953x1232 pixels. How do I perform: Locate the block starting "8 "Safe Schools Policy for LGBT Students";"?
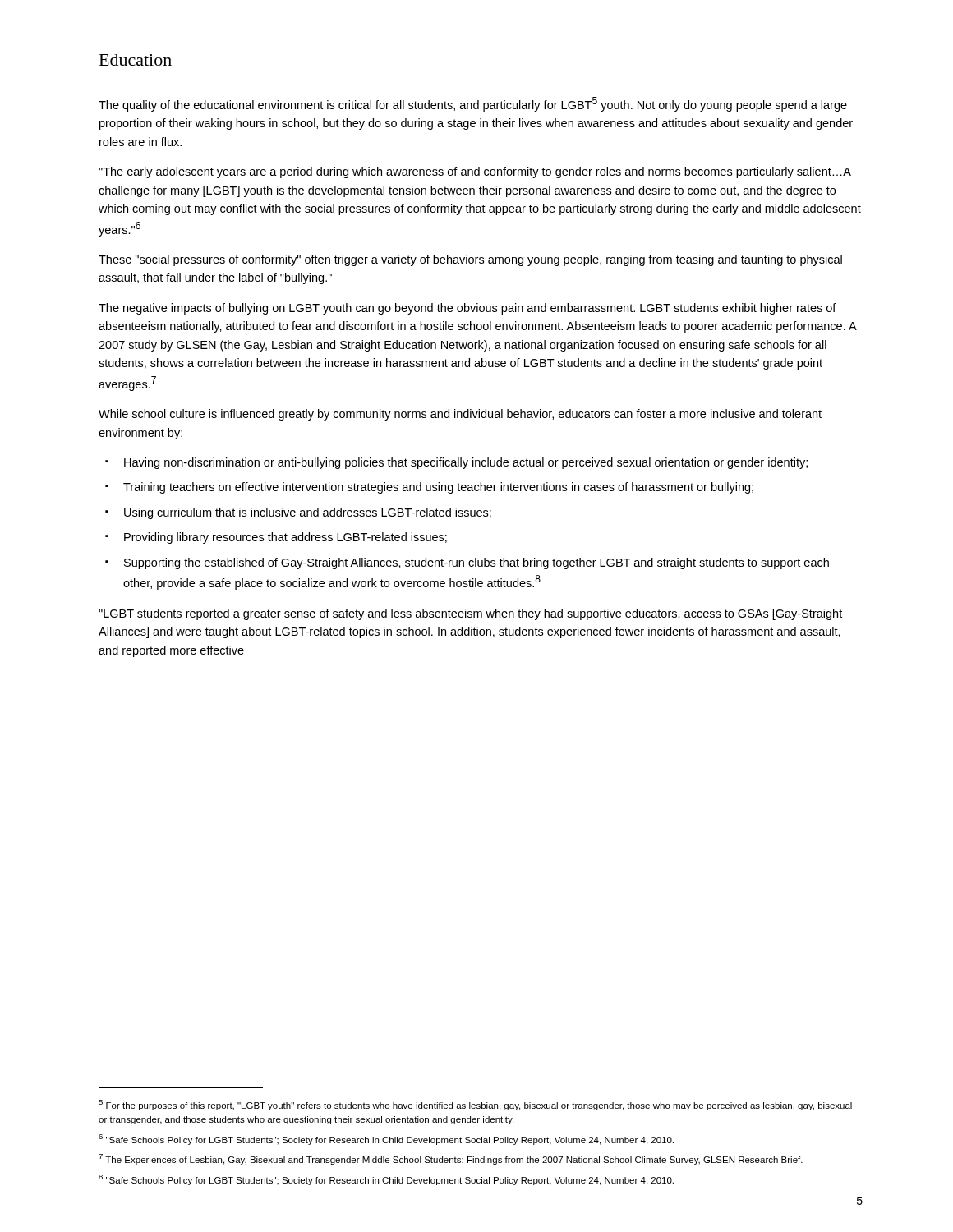tap(481, 1179)
